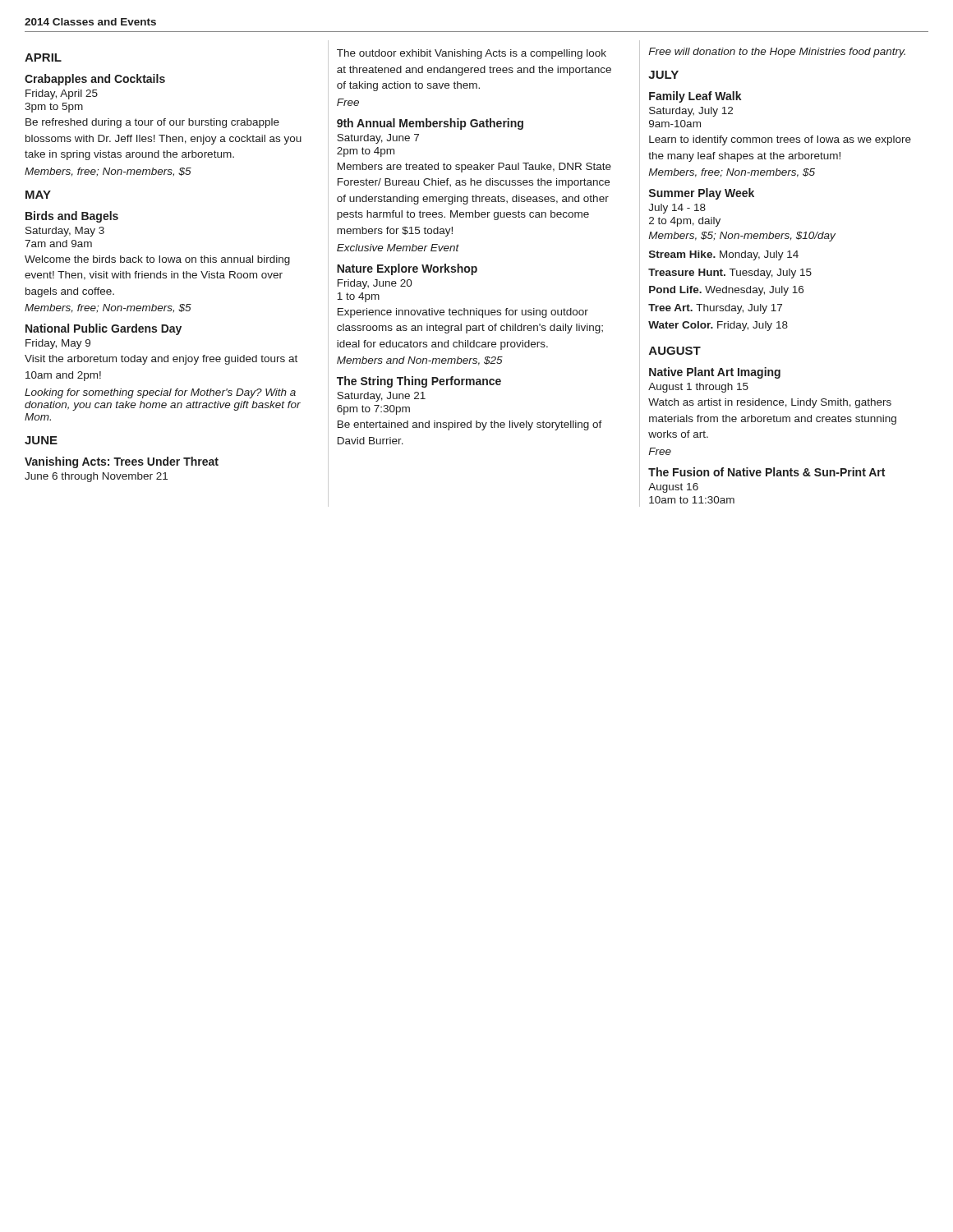Locate the list item containing "Free will donation to"
The width and height of the screenshot is (953, 1232).
click(788, 51)
